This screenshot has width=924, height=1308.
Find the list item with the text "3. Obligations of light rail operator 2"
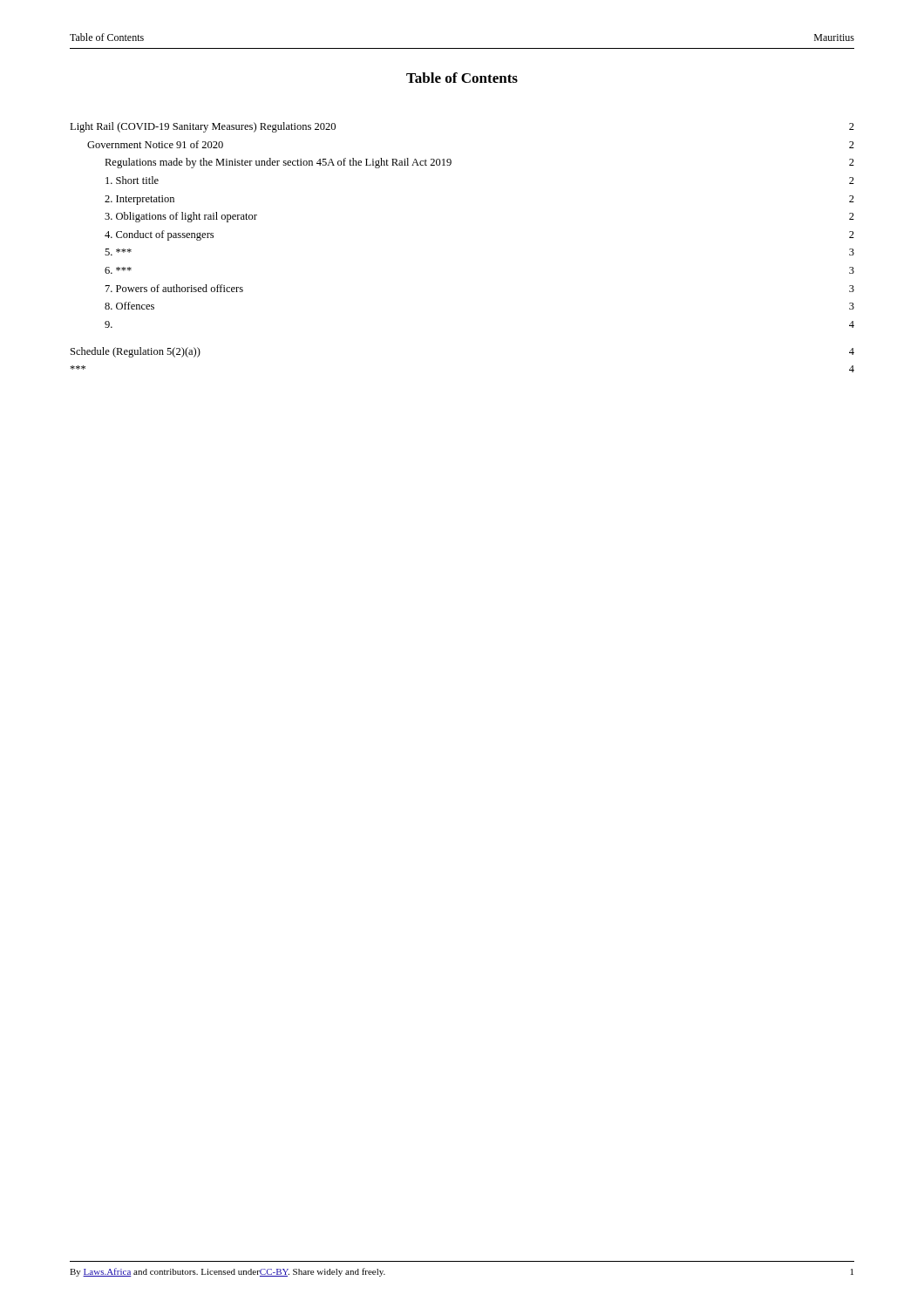[x=183, y=217]
